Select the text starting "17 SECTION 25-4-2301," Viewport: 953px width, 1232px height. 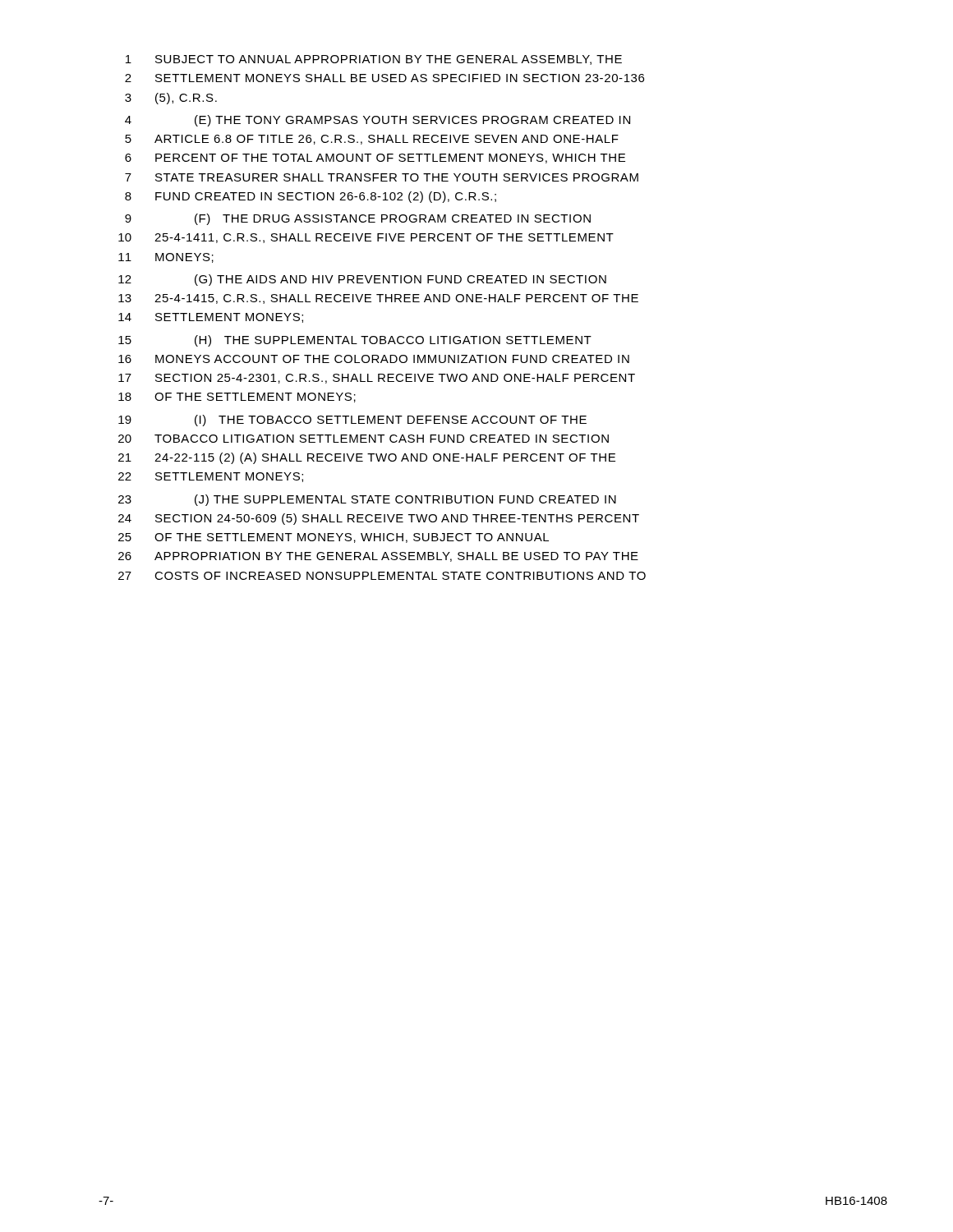point(367,378)
